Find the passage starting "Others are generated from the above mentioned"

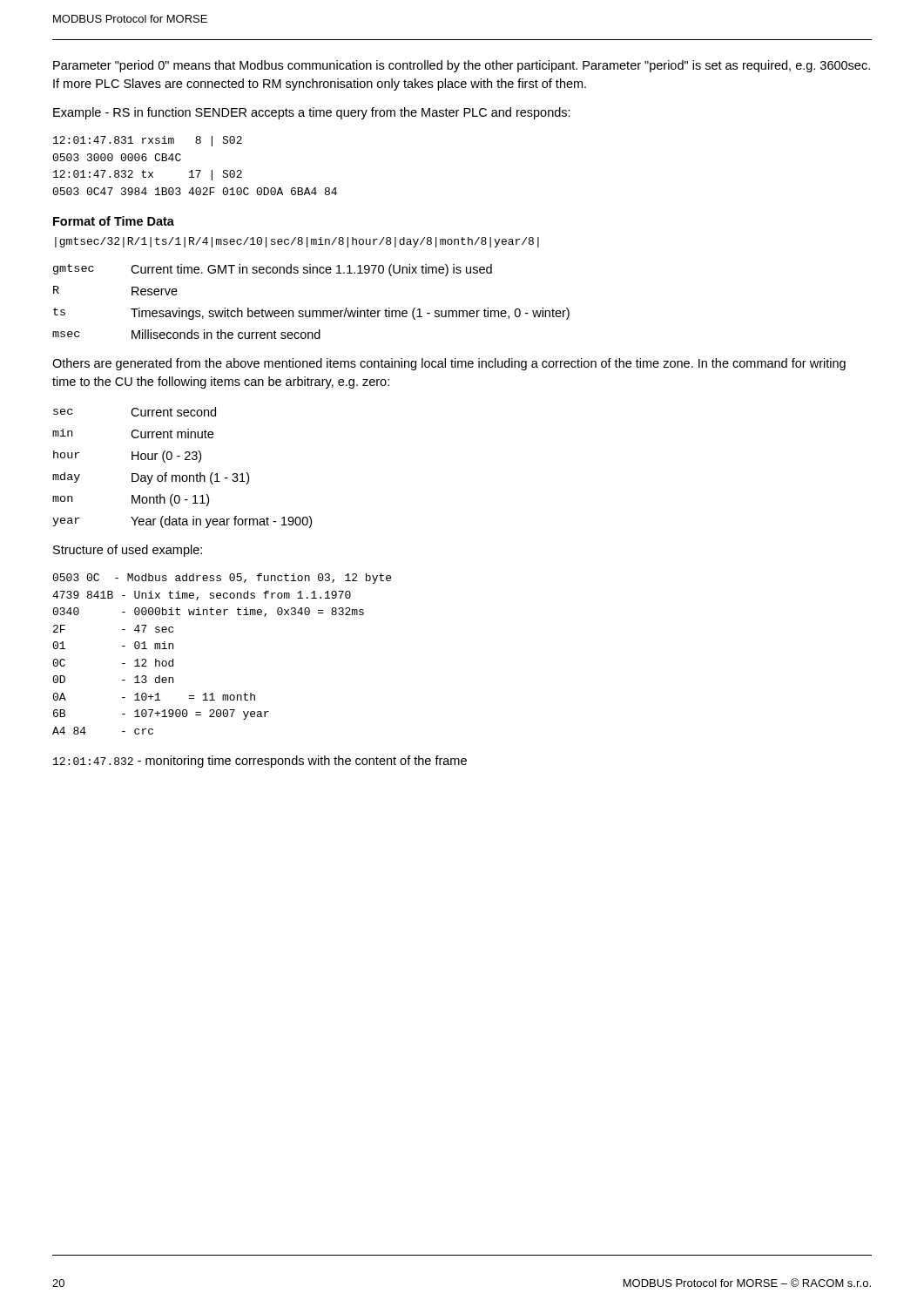(449, 373)
